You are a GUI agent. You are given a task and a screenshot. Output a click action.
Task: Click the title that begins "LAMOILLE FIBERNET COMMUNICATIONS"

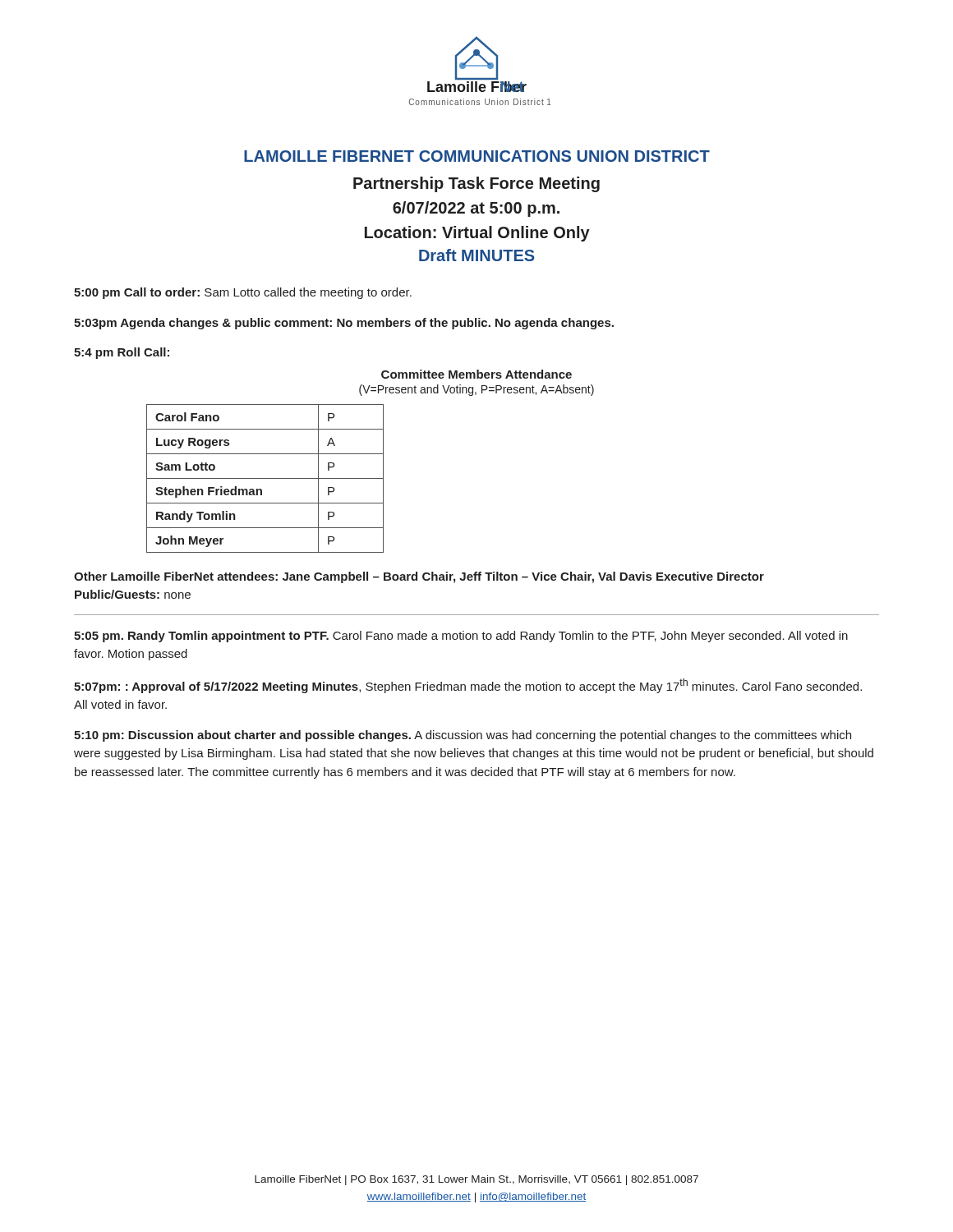[476, 156]
